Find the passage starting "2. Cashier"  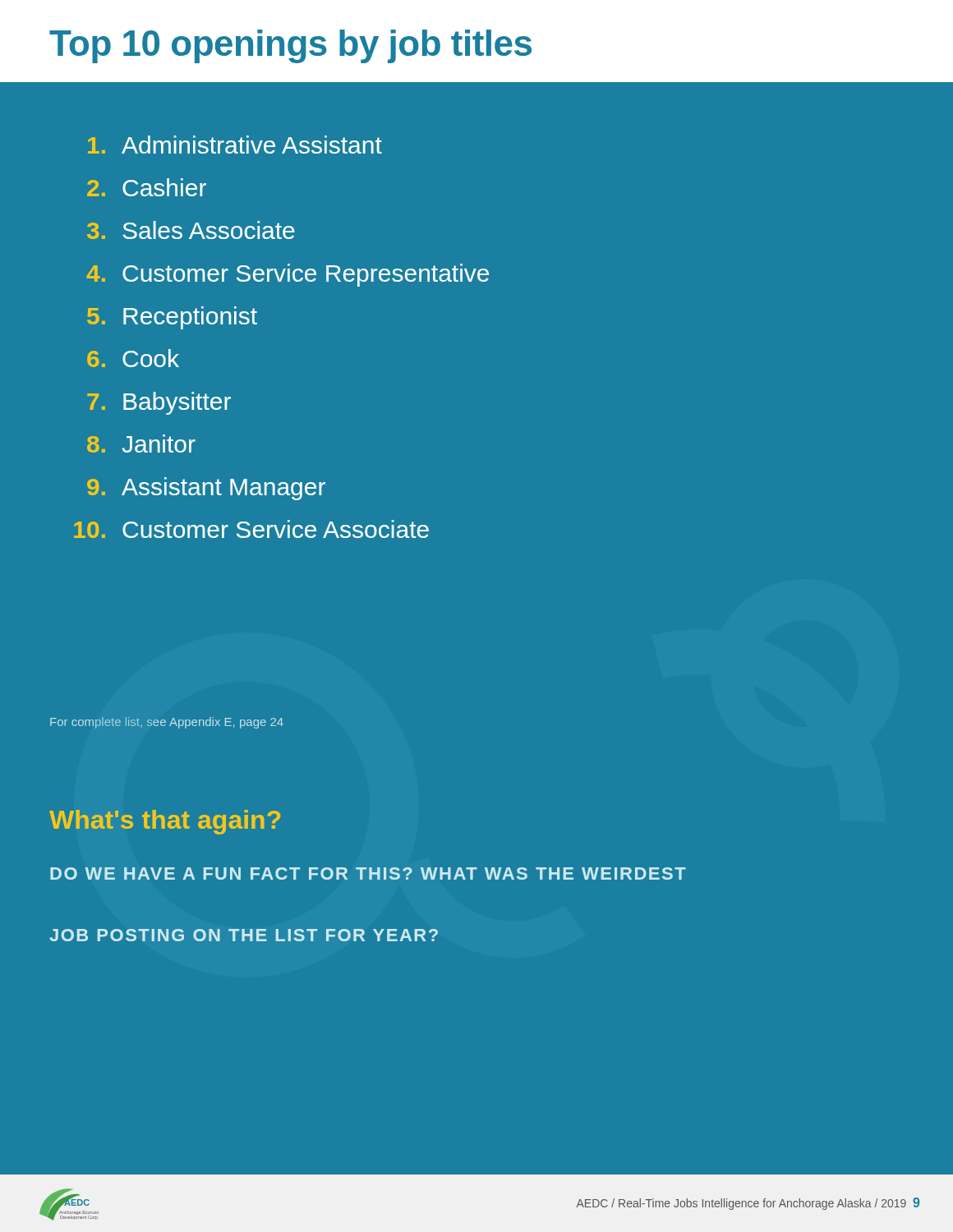tap(128, 188)
